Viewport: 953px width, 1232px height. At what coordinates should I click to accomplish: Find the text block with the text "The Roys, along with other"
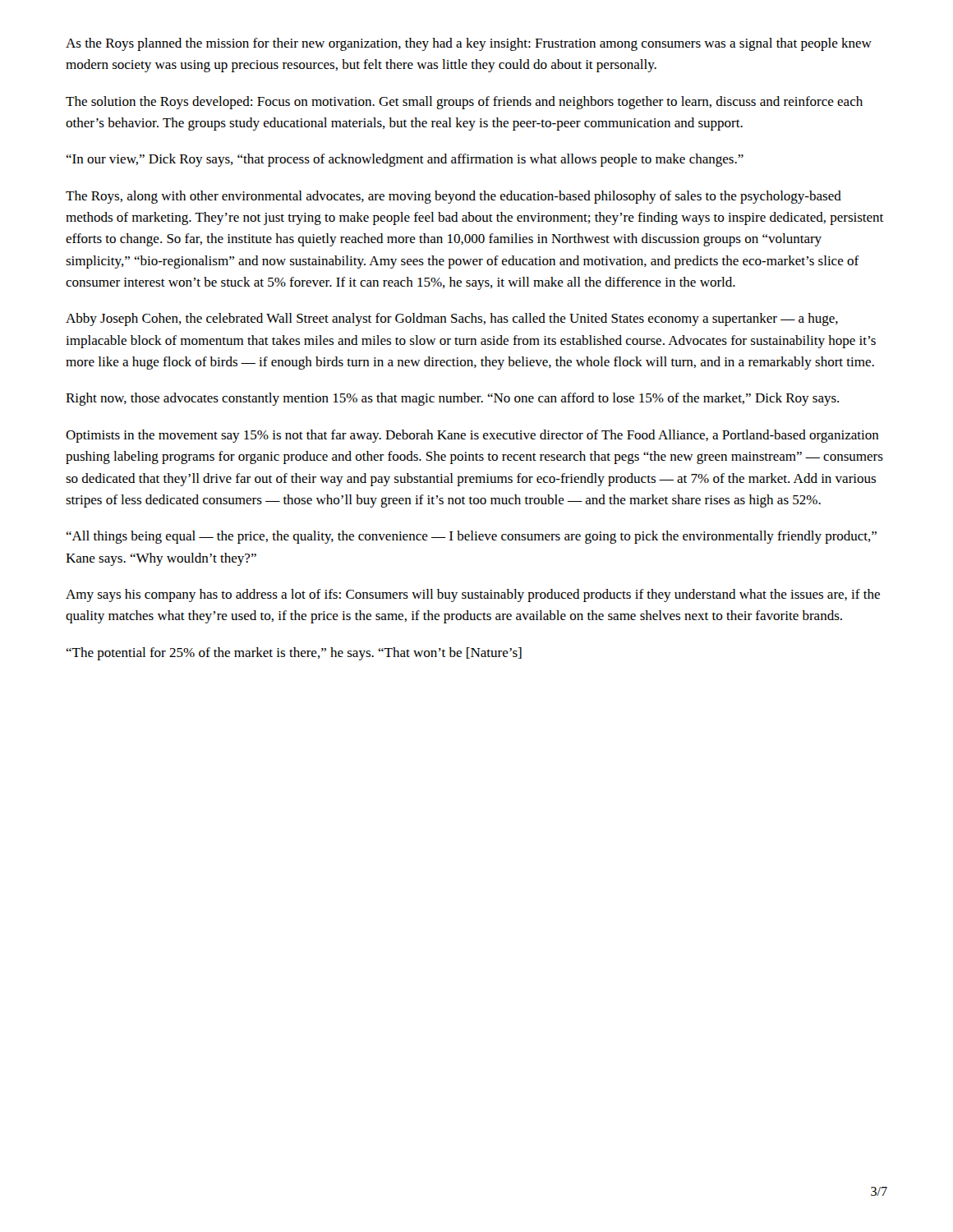coord(475,239)
